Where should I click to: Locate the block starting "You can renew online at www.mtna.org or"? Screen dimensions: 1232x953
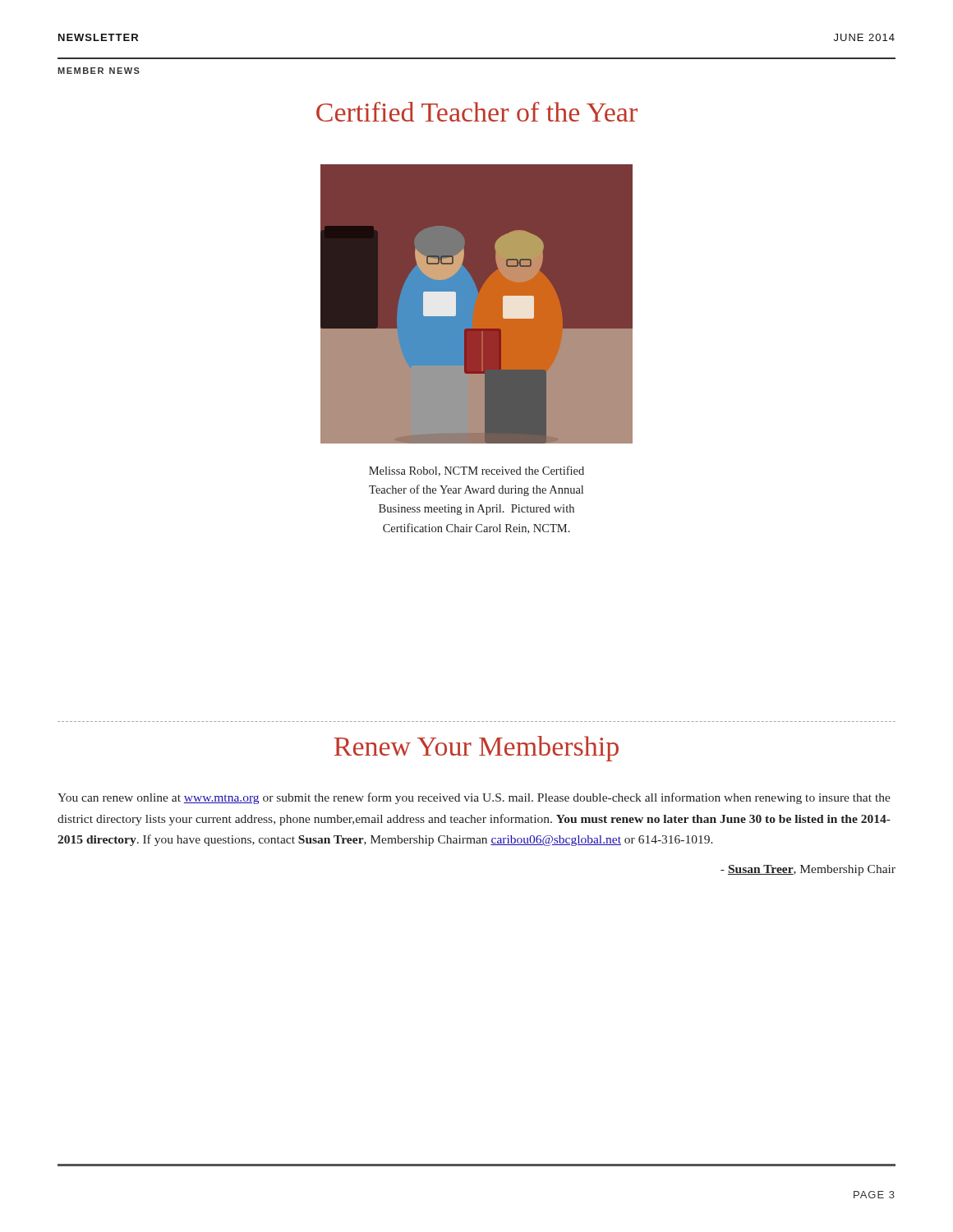point(476,835)
